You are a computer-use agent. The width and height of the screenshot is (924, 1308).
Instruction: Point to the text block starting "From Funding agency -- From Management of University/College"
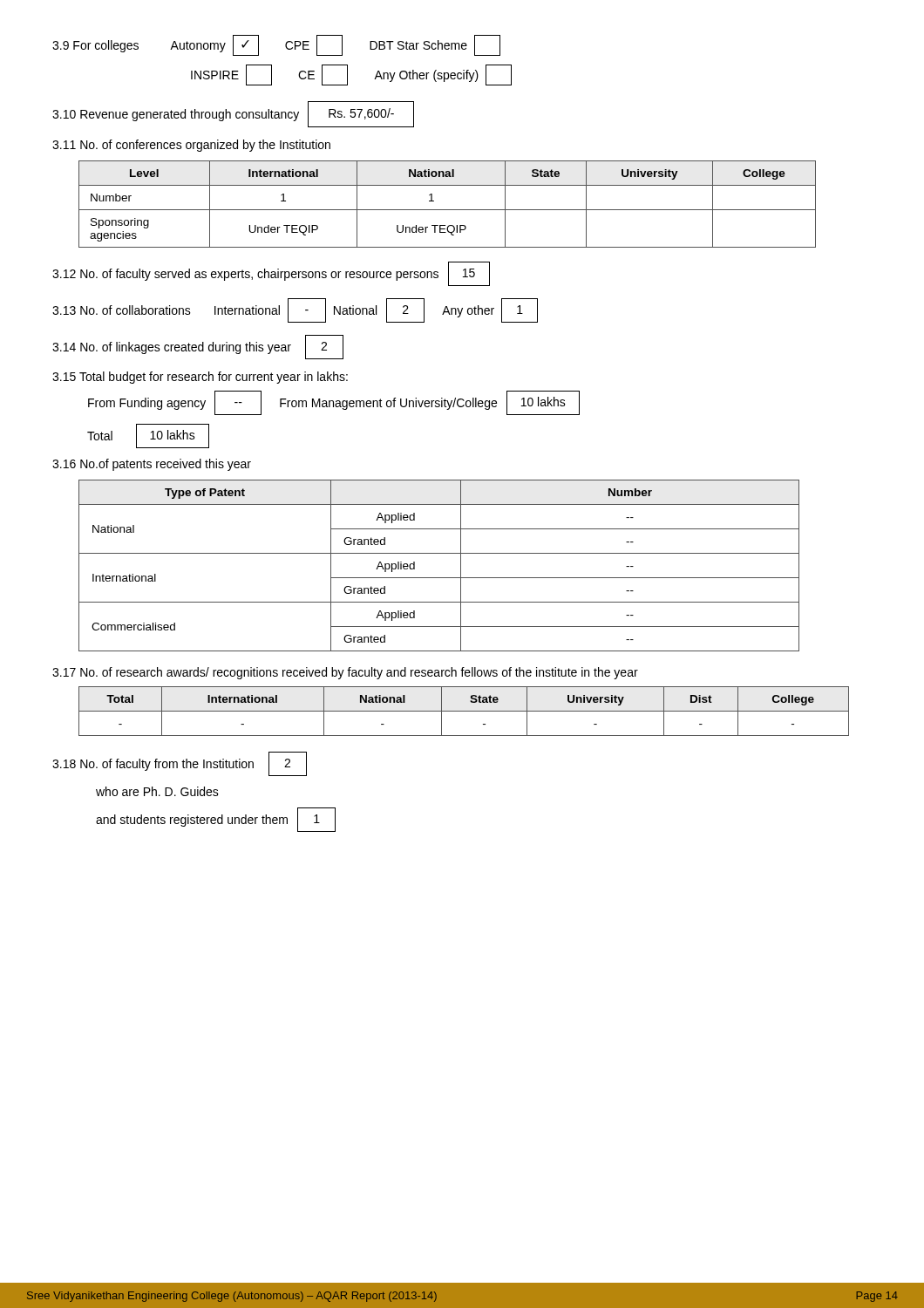pos(479,419)
